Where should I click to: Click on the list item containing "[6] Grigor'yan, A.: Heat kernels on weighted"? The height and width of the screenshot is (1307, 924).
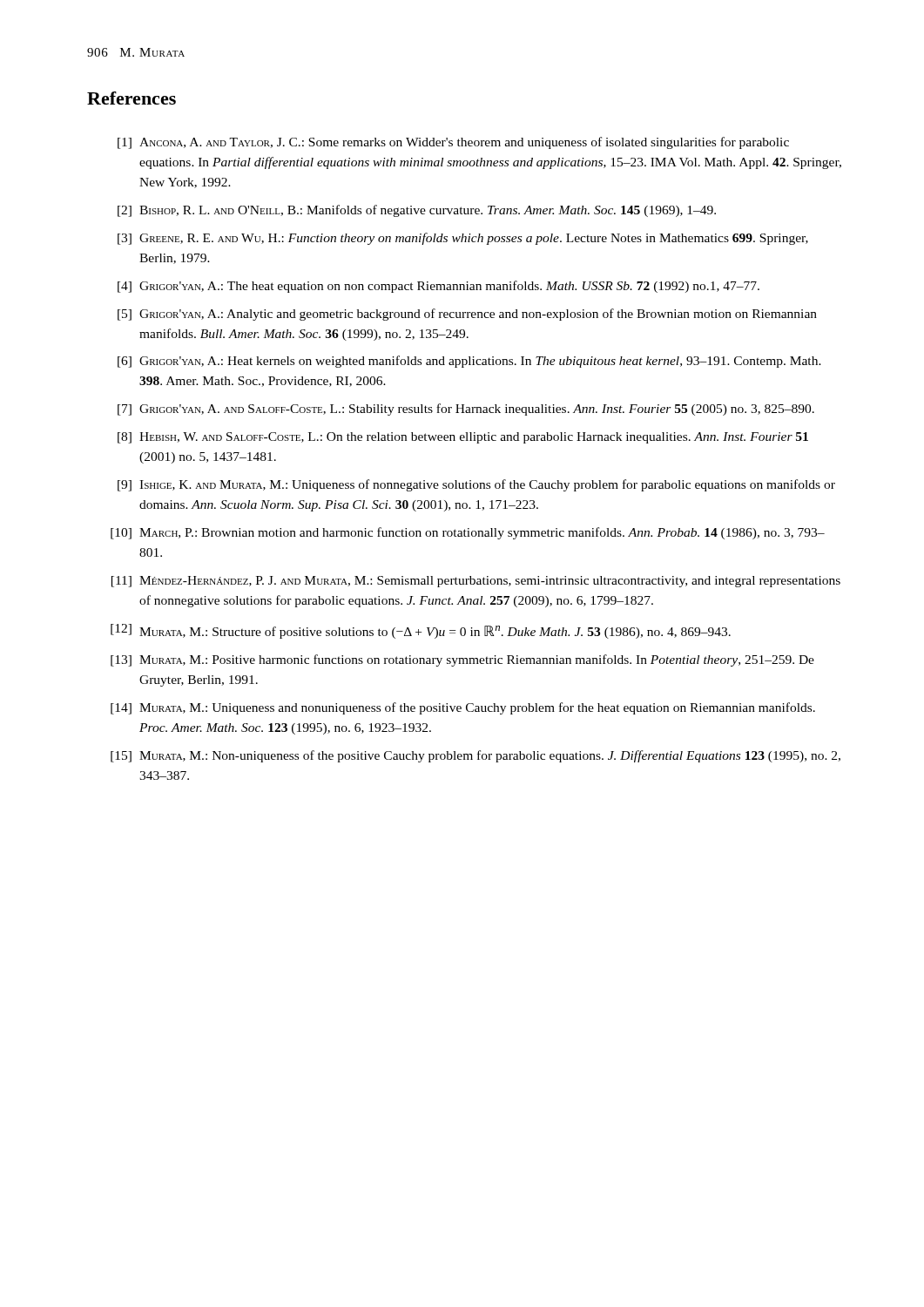coord(466,372)
